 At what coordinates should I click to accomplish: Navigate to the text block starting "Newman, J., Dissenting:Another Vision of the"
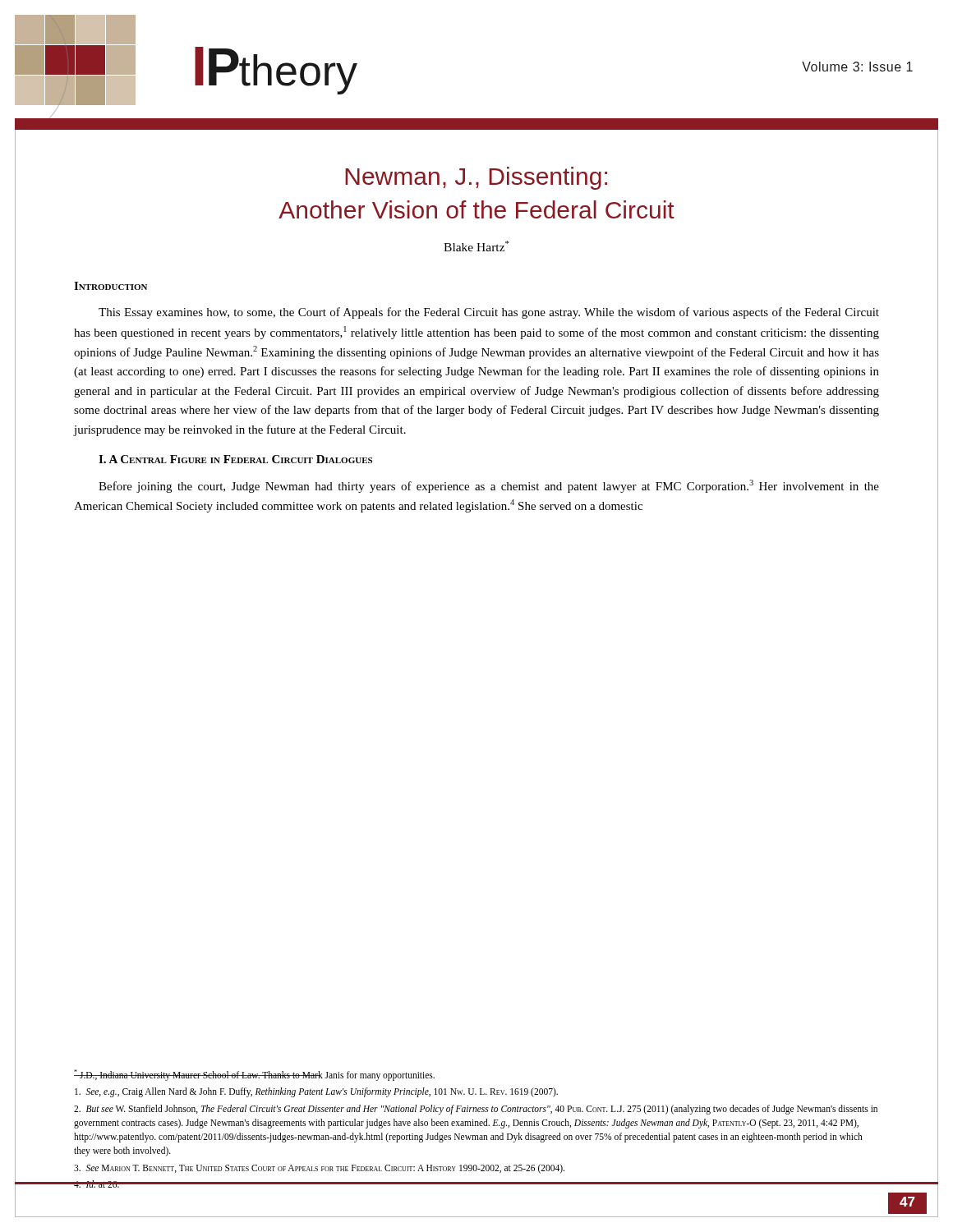click(x=476, y=193)
